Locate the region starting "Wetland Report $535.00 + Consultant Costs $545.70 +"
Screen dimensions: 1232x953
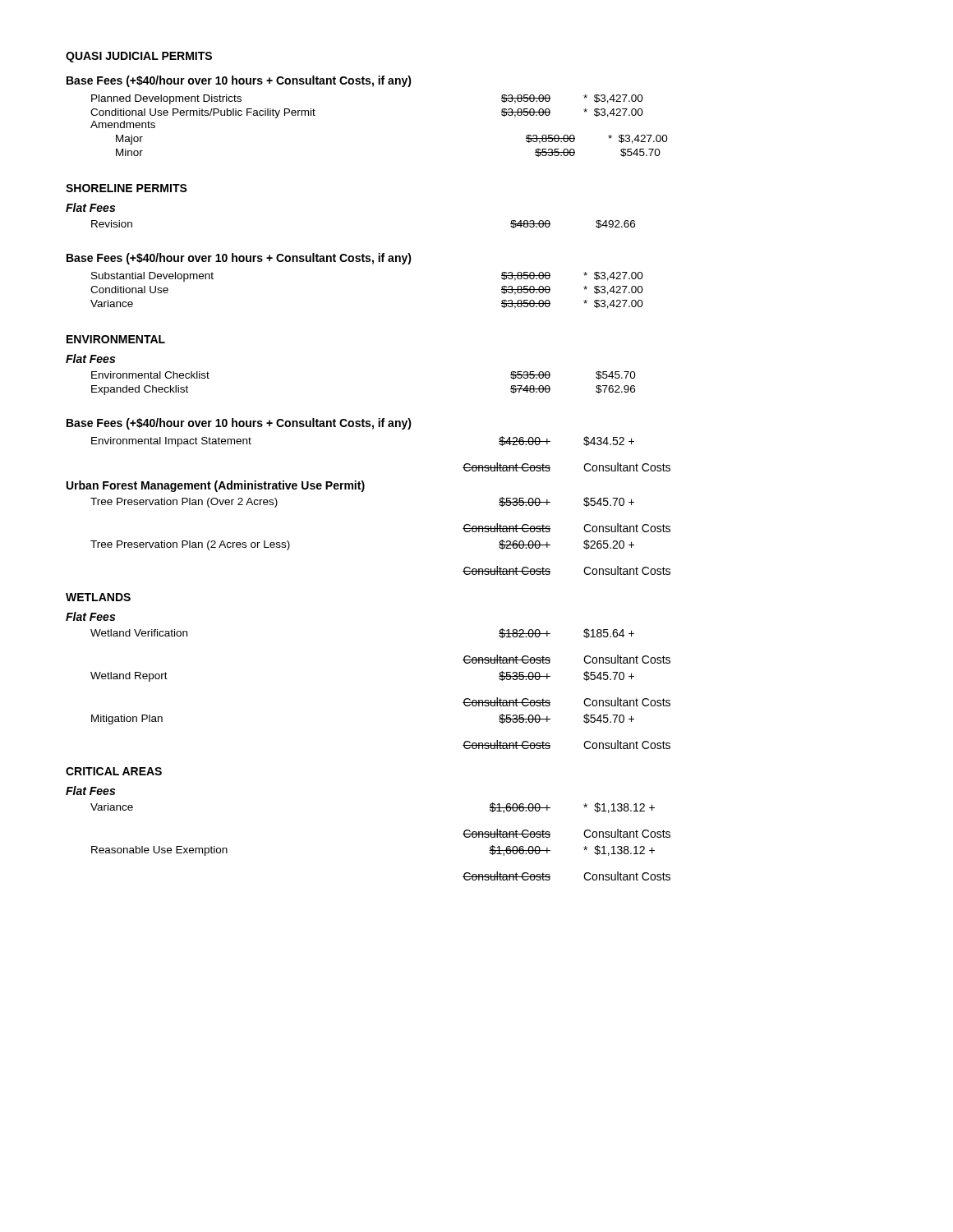click(x=126, y=676)
